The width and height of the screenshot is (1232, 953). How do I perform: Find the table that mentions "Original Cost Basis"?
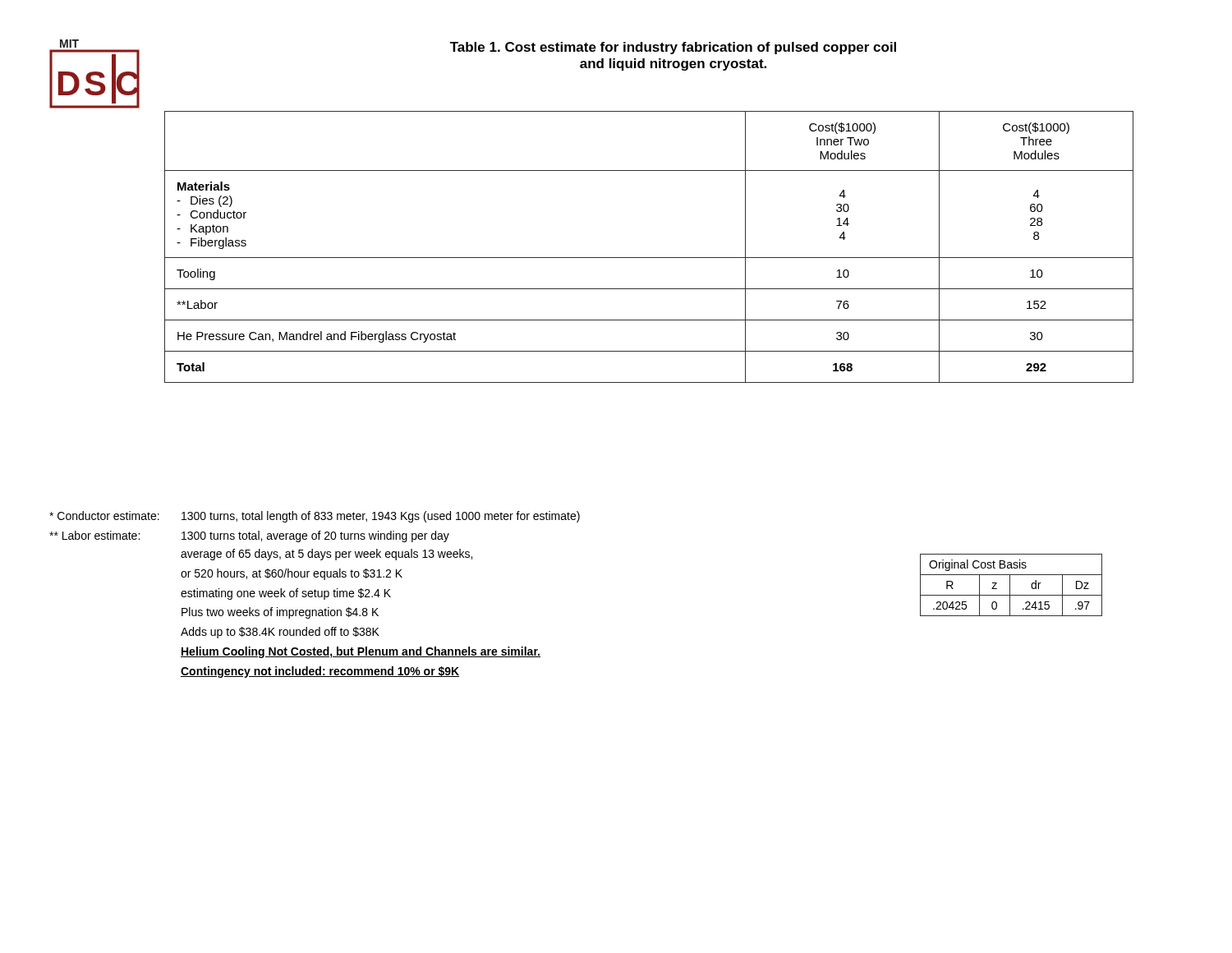coord(1051,583)
